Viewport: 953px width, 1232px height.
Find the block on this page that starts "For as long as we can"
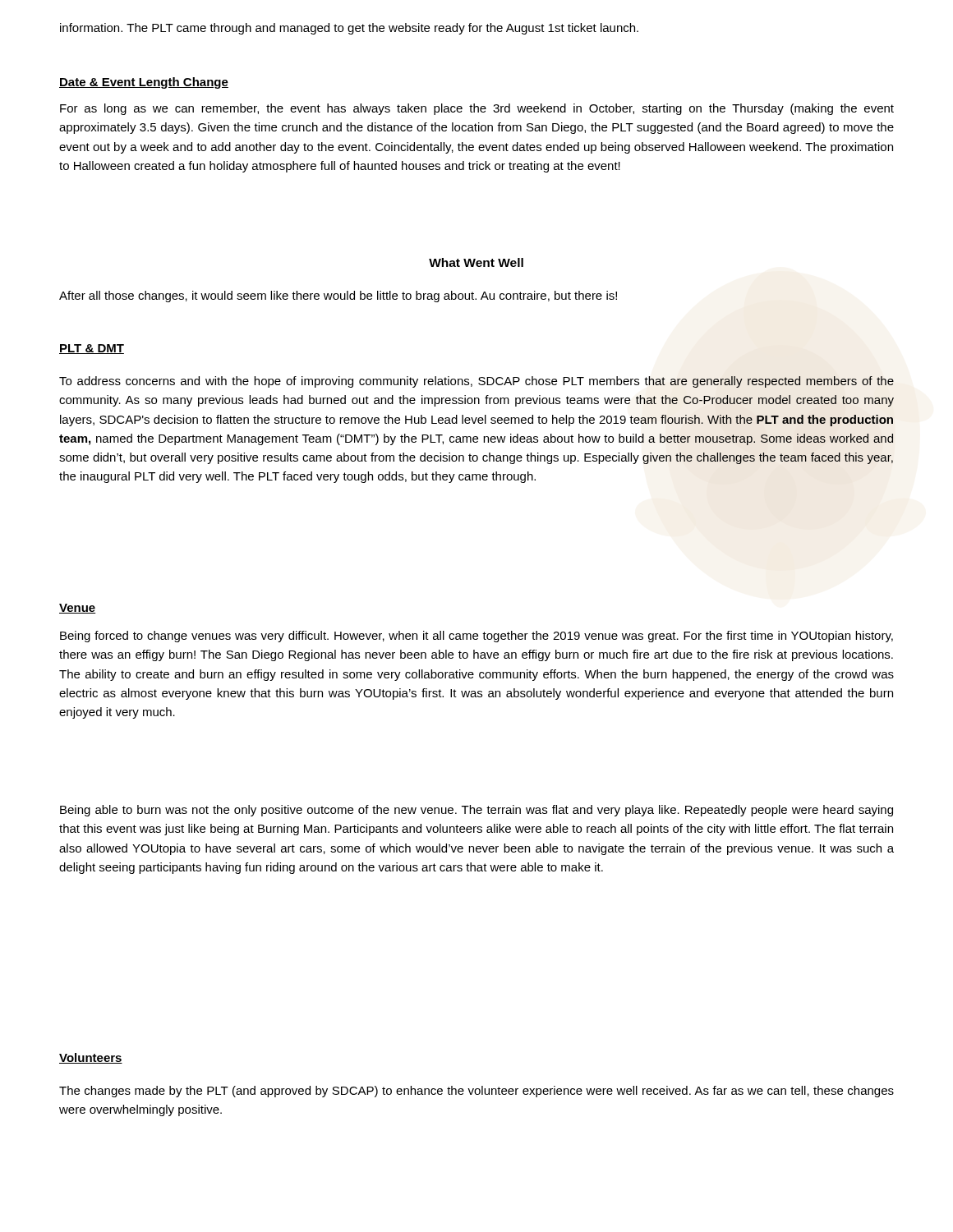(476, 137)
